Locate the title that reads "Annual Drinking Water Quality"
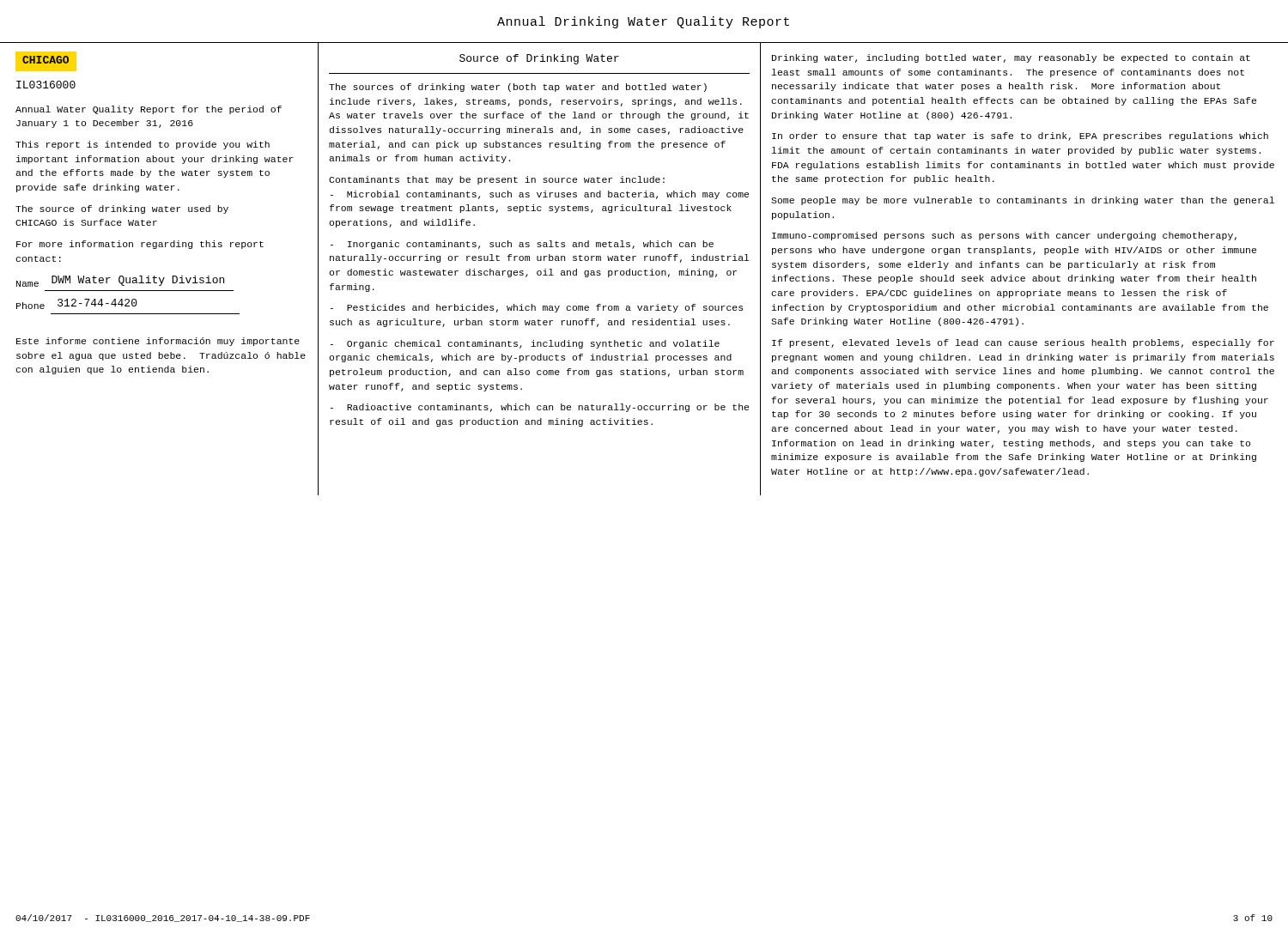 pos(644,23)
